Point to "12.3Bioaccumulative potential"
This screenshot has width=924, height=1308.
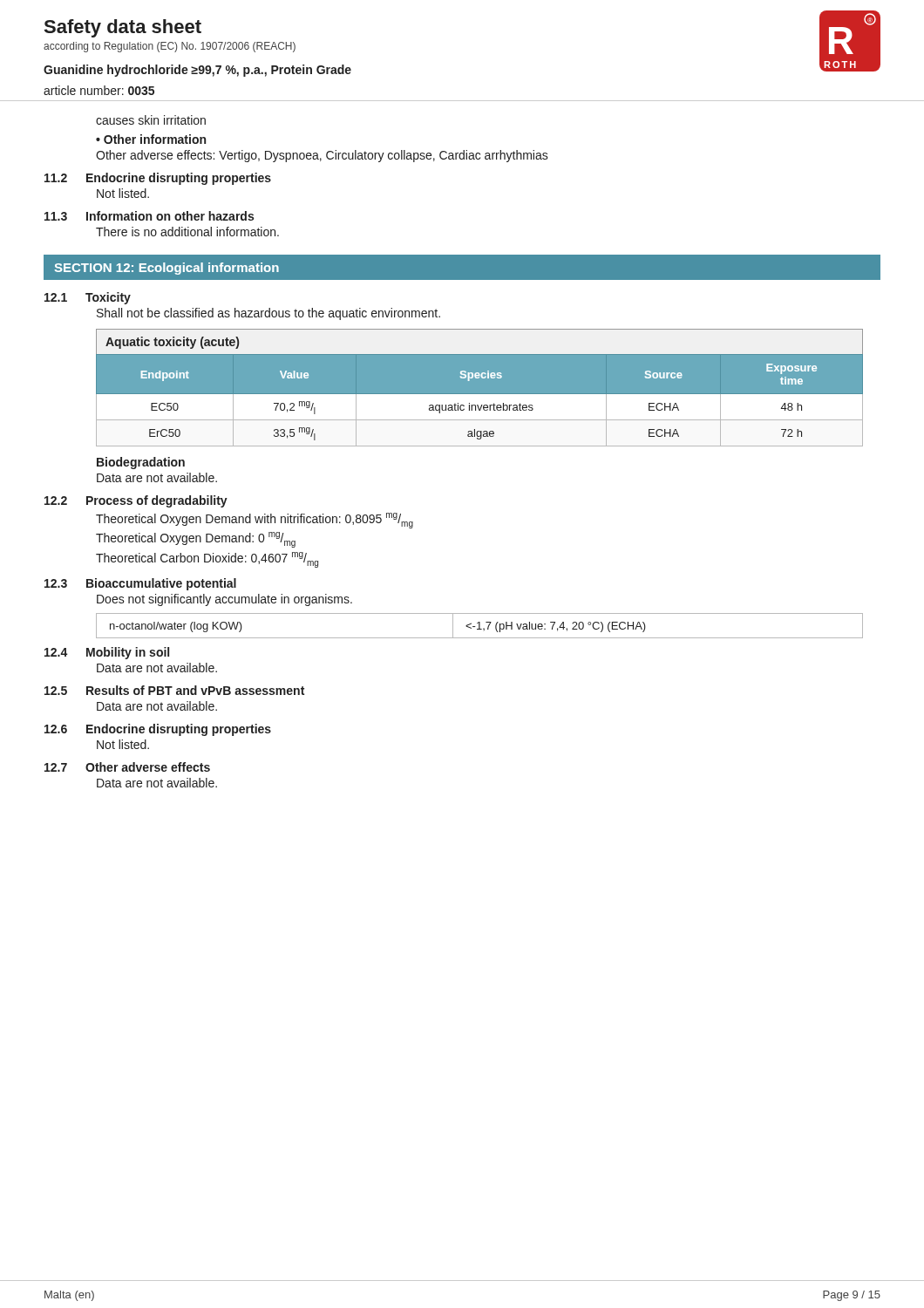coord(140,583)
